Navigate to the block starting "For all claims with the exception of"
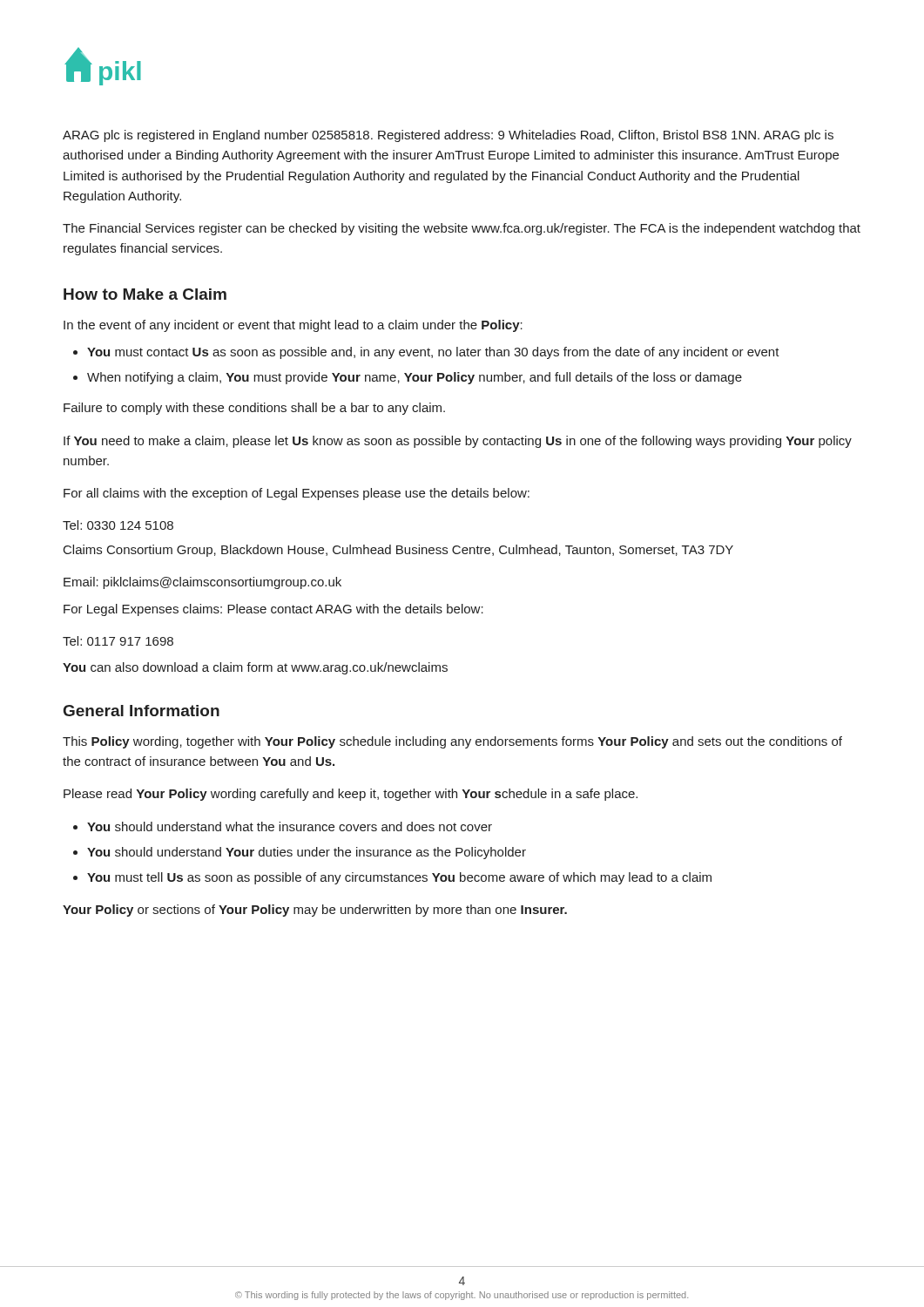Image resolution: width=924 pixels, height=1307 pixels. click(297, 493)
